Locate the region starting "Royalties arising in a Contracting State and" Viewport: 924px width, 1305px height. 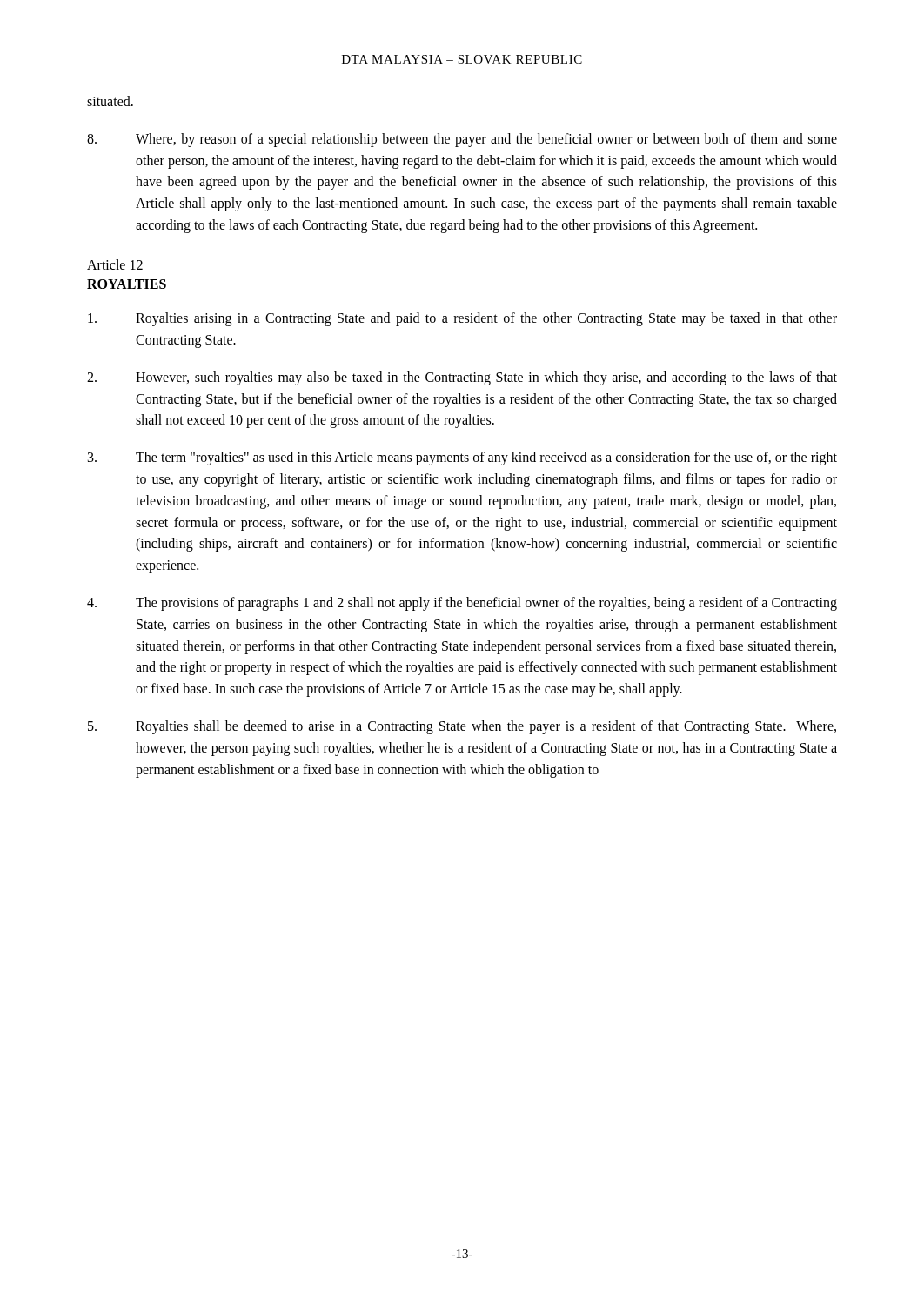tap(462, 330)
